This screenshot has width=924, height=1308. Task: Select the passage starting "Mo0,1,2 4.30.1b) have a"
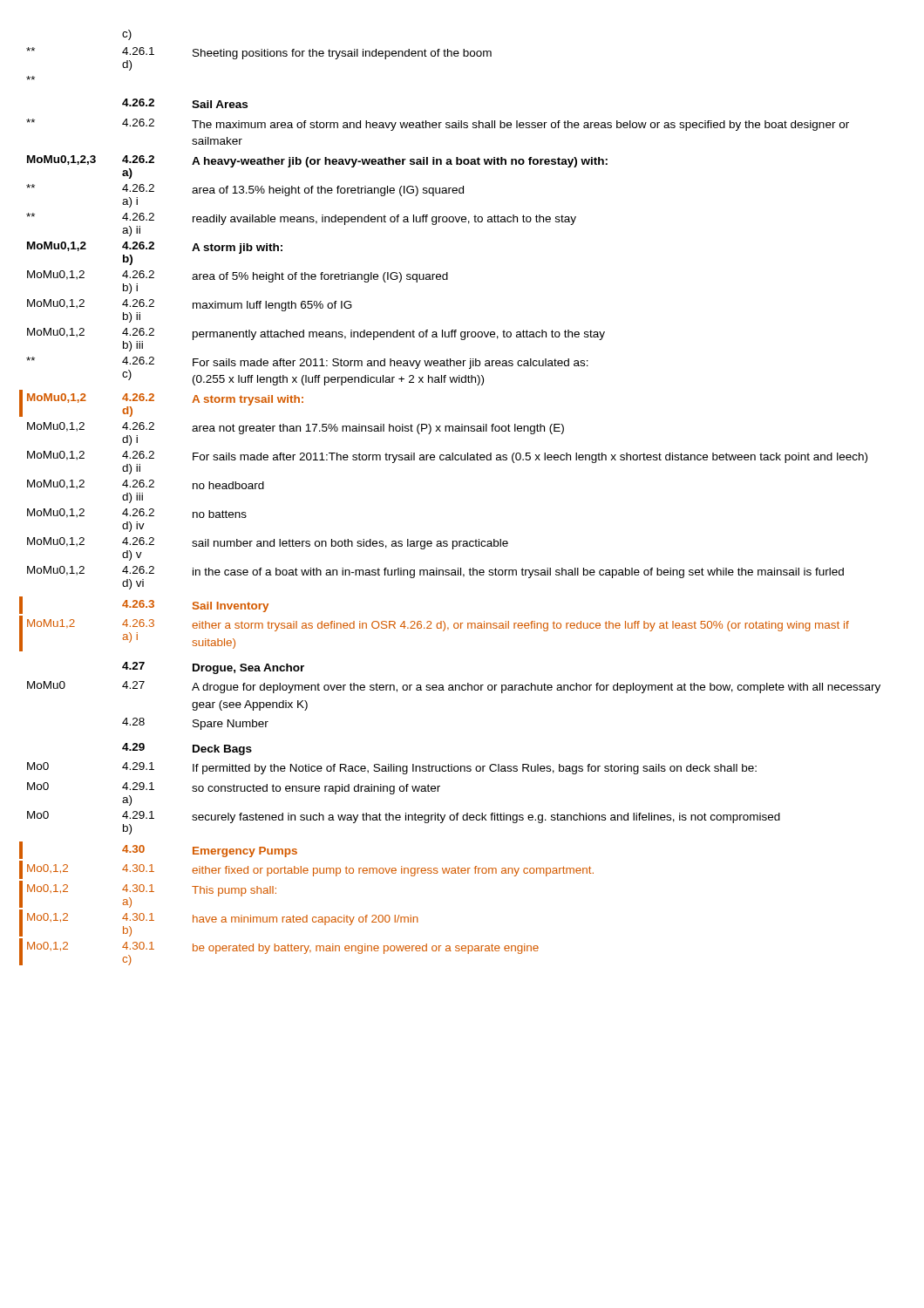(223, 925)
